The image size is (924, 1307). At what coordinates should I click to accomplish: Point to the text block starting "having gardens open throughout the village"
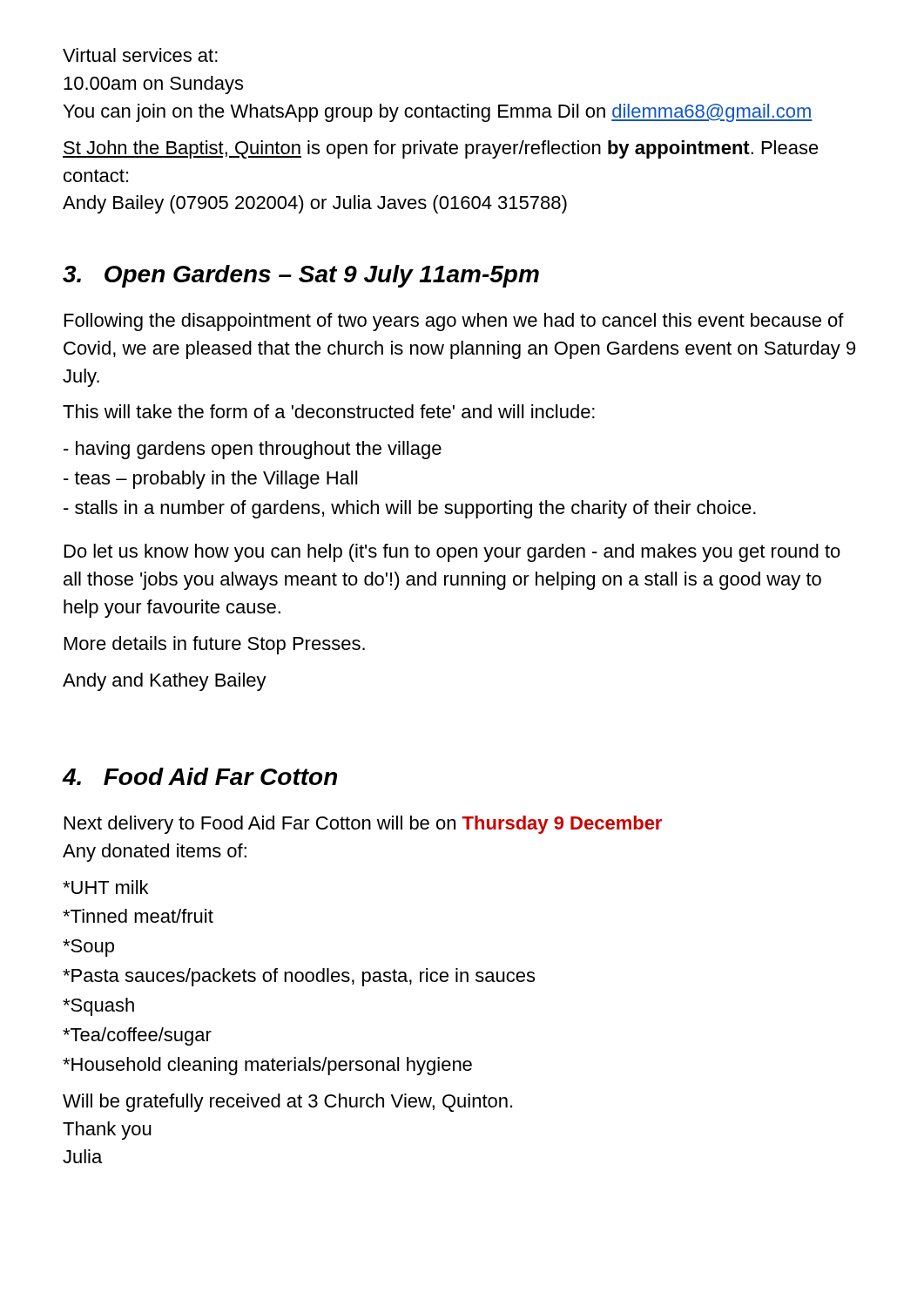pos(252,449)
